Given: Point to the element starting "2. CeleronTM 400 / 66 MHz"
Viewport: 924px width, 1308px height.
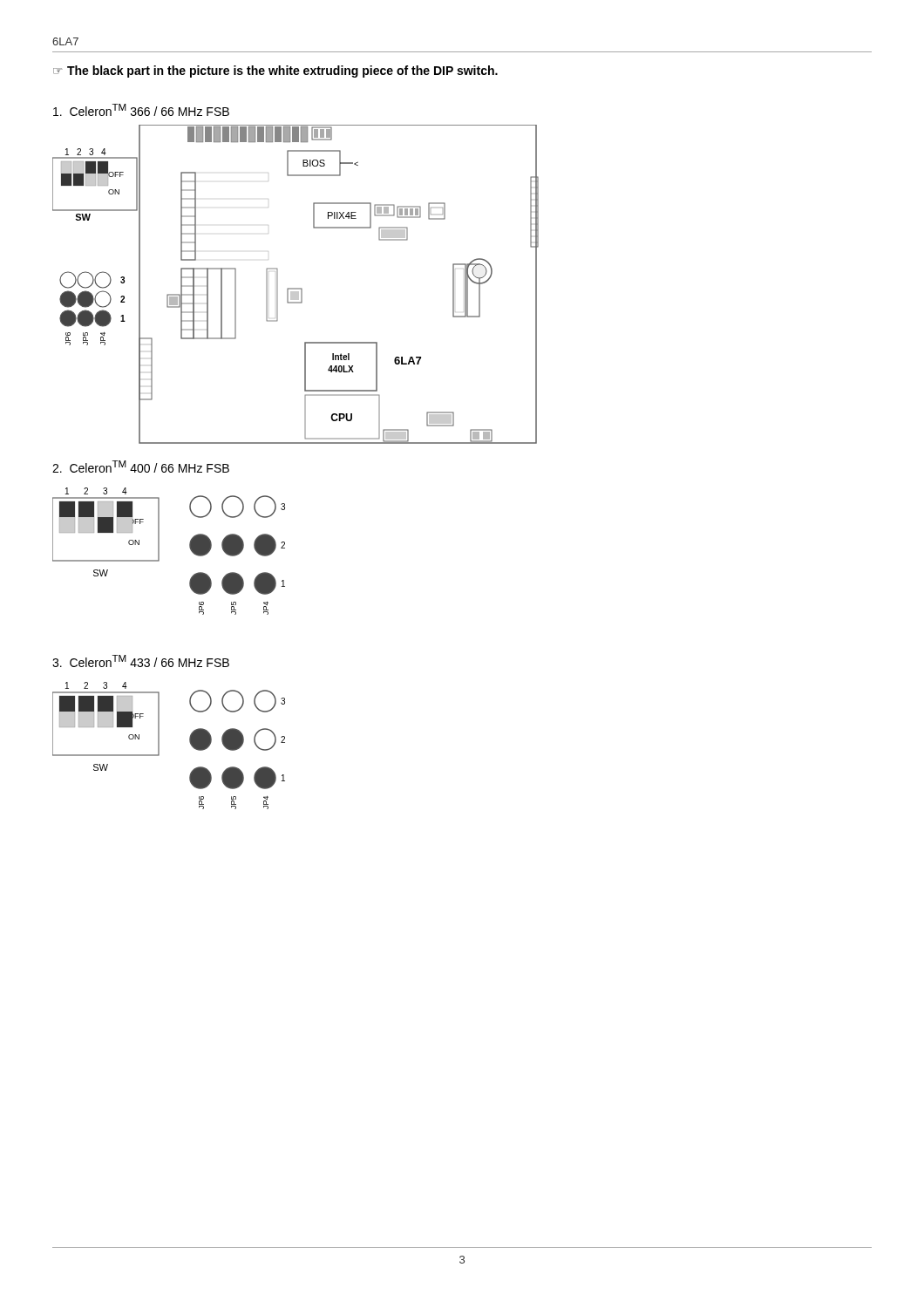Looking at the screenshot, I should (141, 466).
